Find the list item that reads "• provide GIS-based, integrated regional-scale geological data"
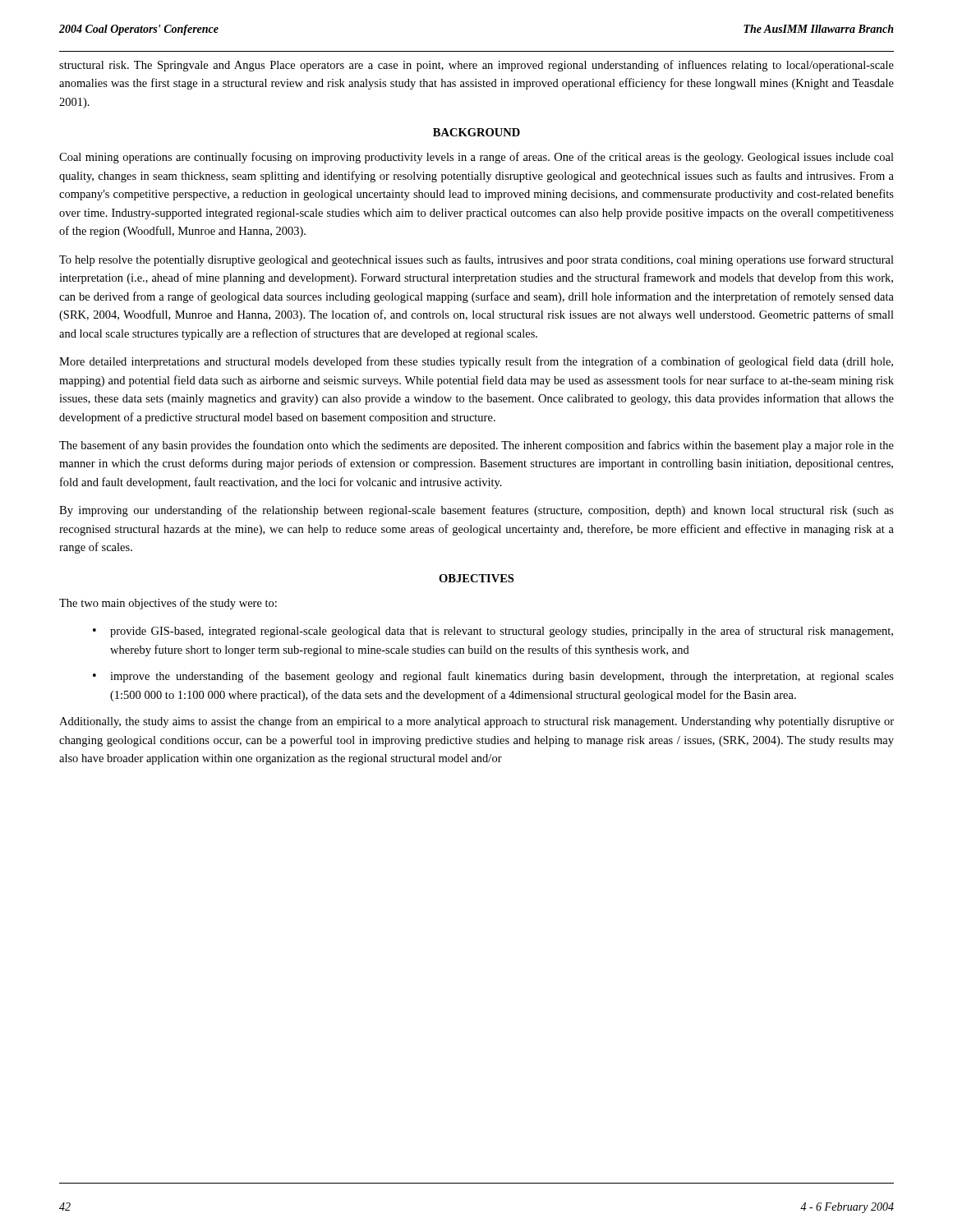 pyautogui.click(x=493, y=640)
